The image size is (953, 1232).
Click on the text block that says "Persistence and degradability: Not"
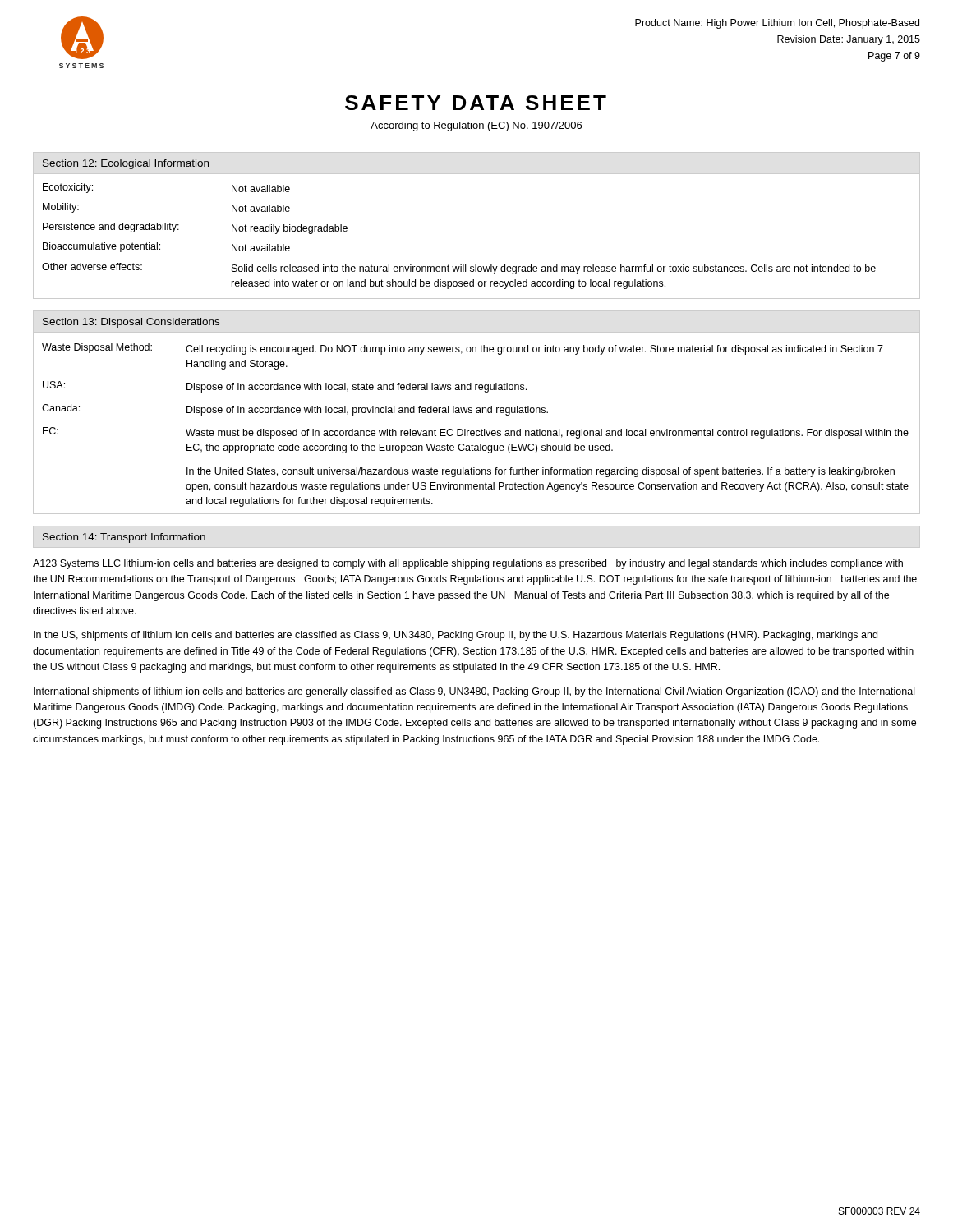111,228
